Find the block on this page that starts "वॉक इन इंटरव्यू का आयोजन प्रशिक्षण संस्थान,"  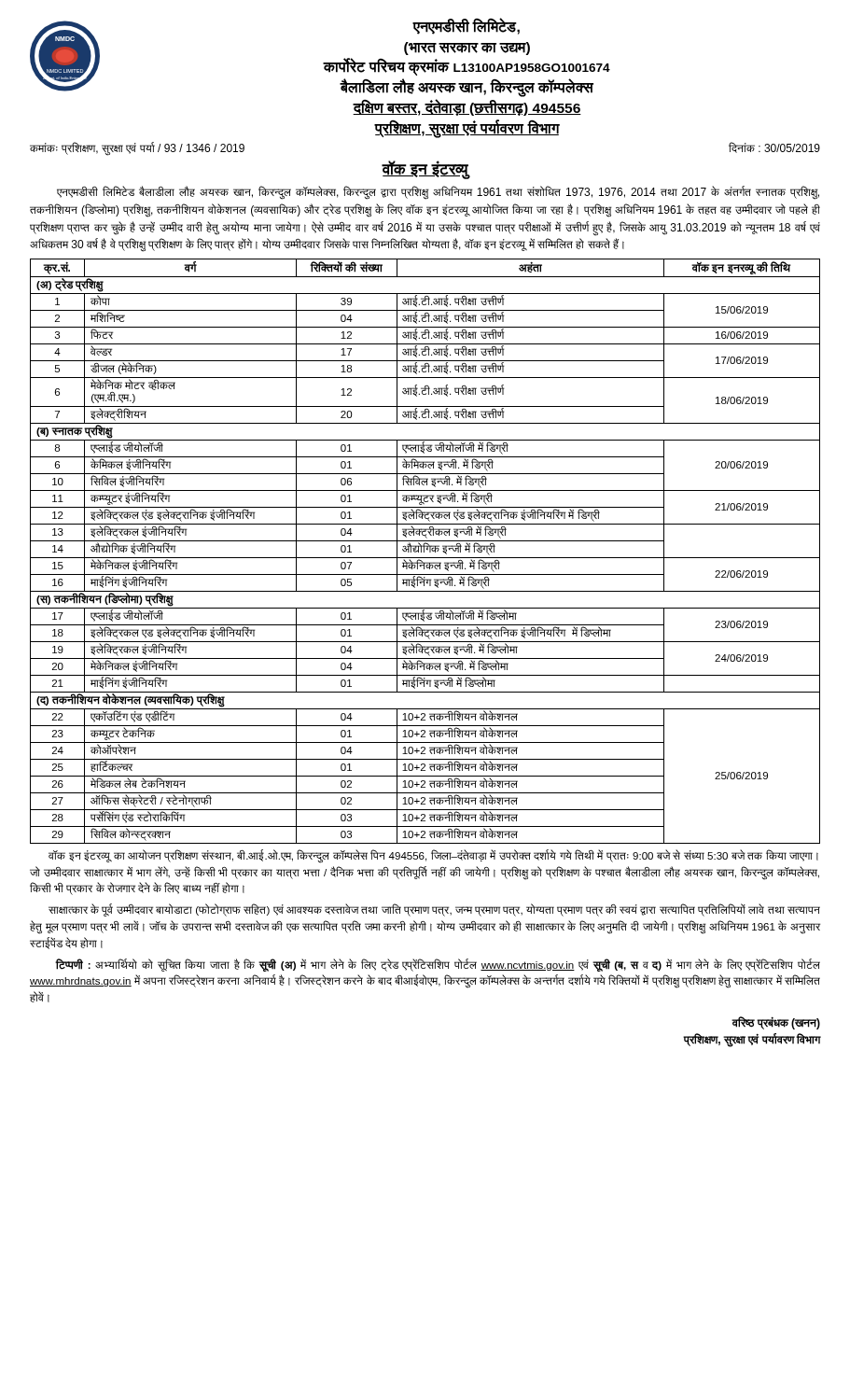[425, 872]
